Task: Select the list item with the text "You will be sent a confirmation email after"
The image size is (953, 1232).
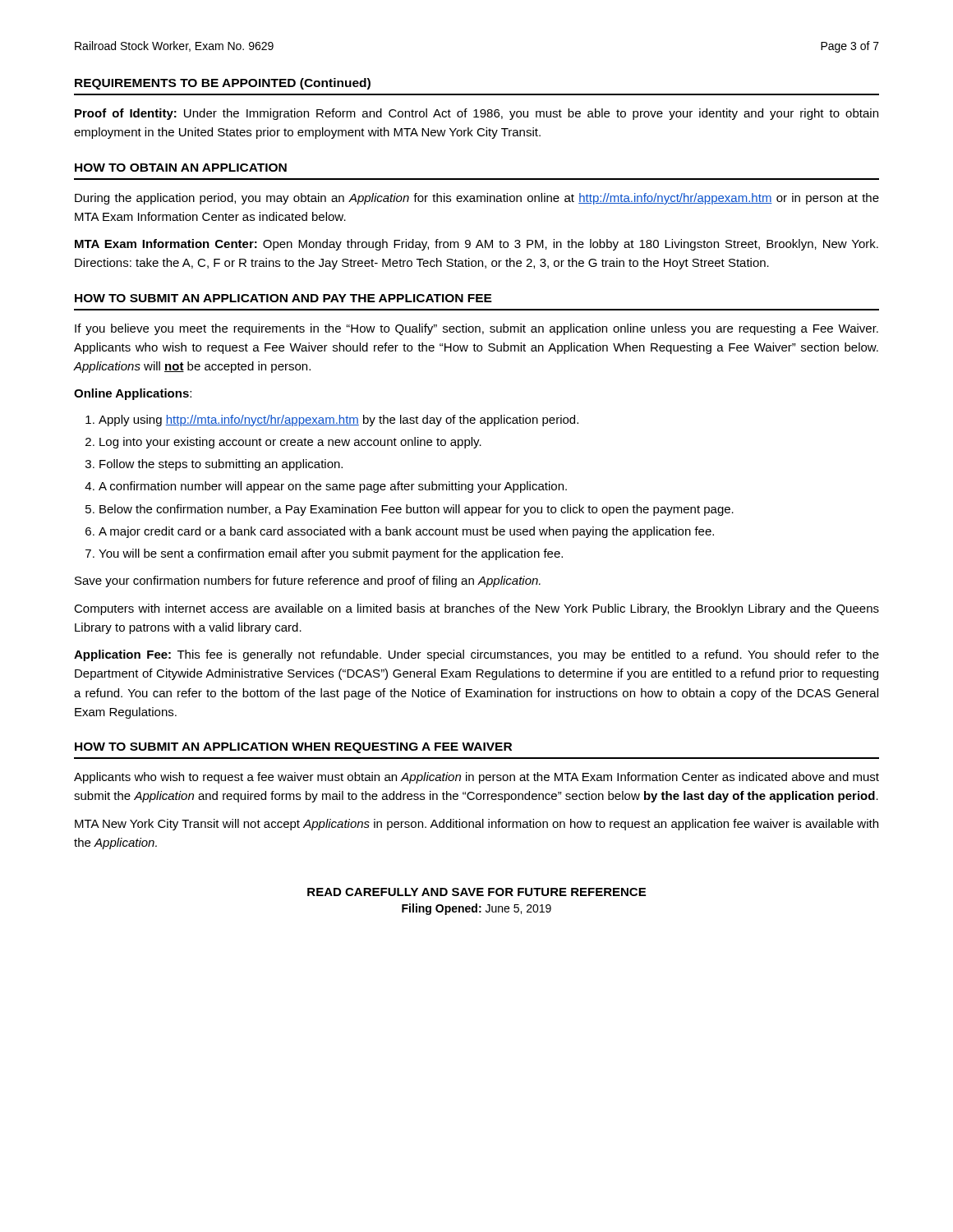Action: (489, 553)
